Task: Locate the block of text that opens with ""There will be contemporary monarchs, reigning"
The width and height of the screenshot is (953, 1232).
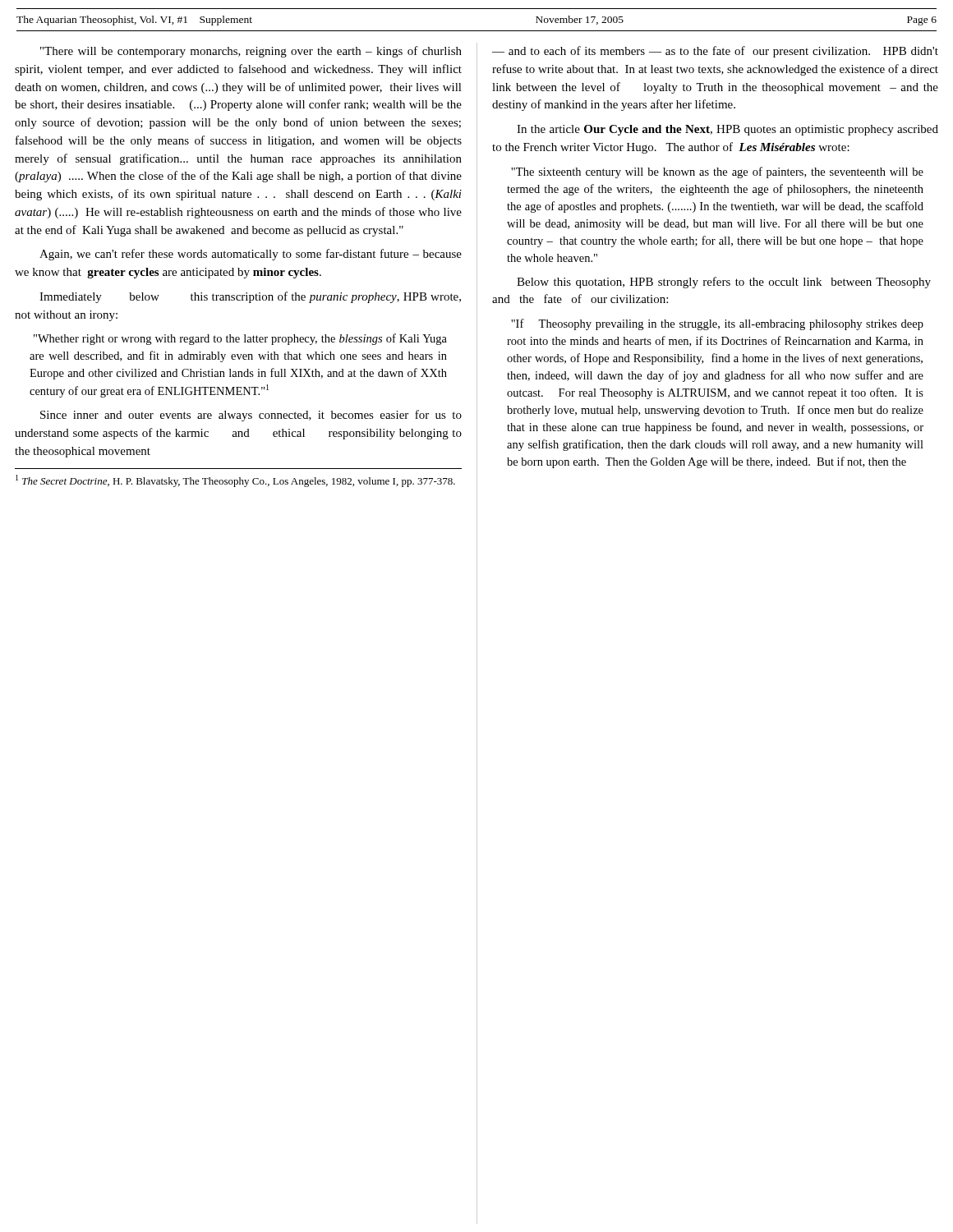Action: [238, 141]
